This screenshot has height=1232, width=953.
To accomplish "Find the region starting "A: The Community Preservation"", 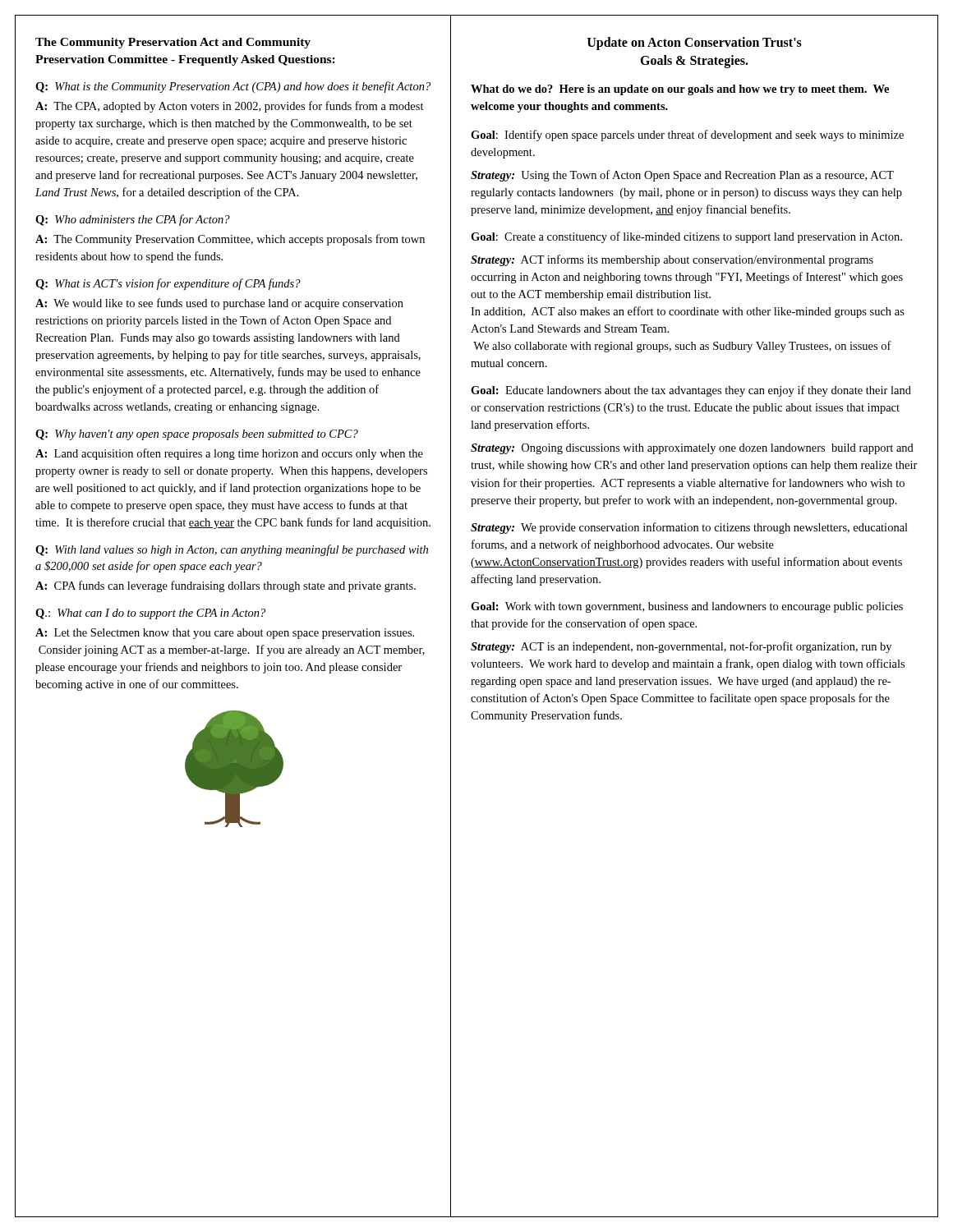I will point(230,248).
